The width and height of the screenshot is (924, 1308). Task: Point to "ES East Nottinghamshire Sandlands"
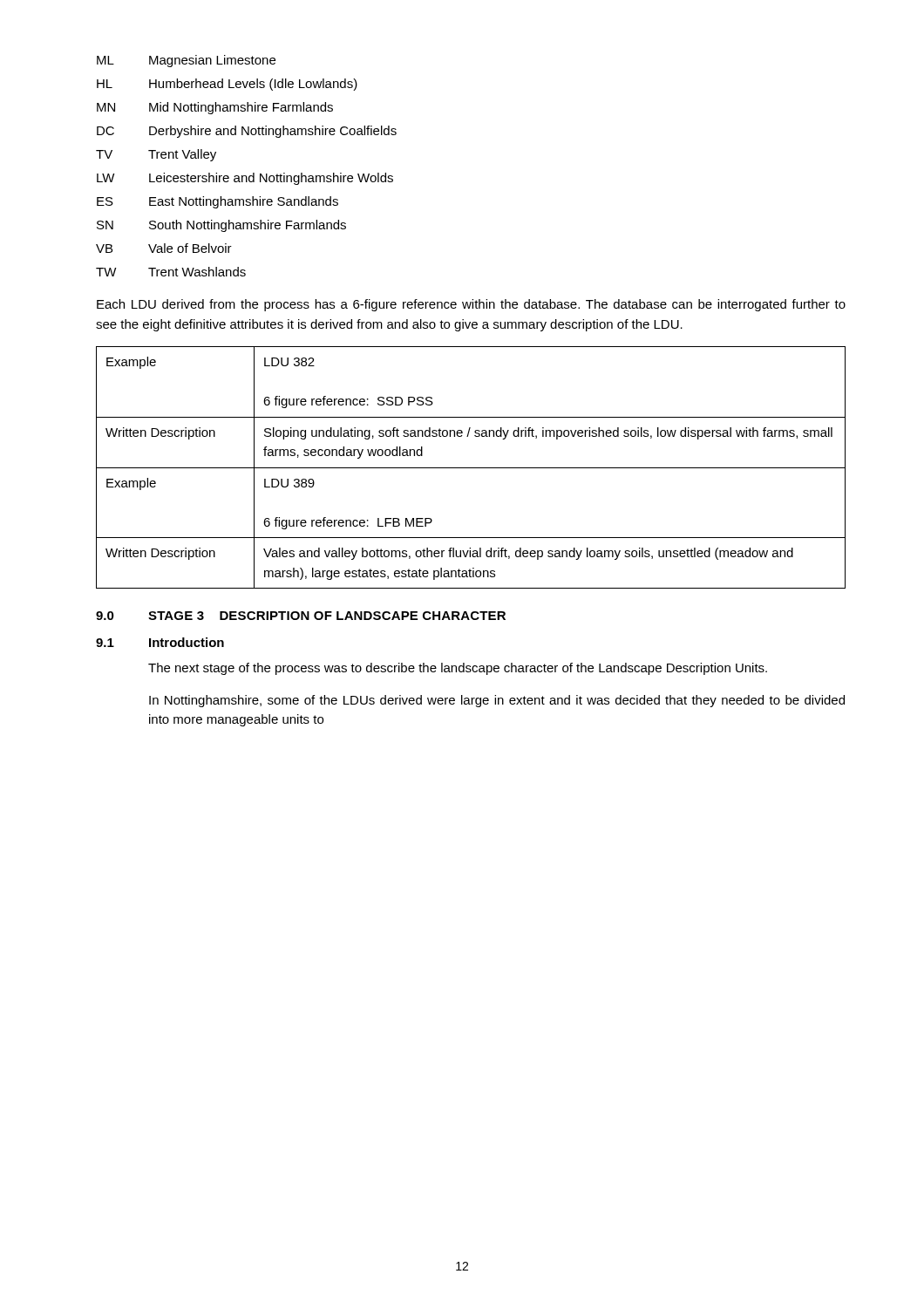click(x=217, y=202)
